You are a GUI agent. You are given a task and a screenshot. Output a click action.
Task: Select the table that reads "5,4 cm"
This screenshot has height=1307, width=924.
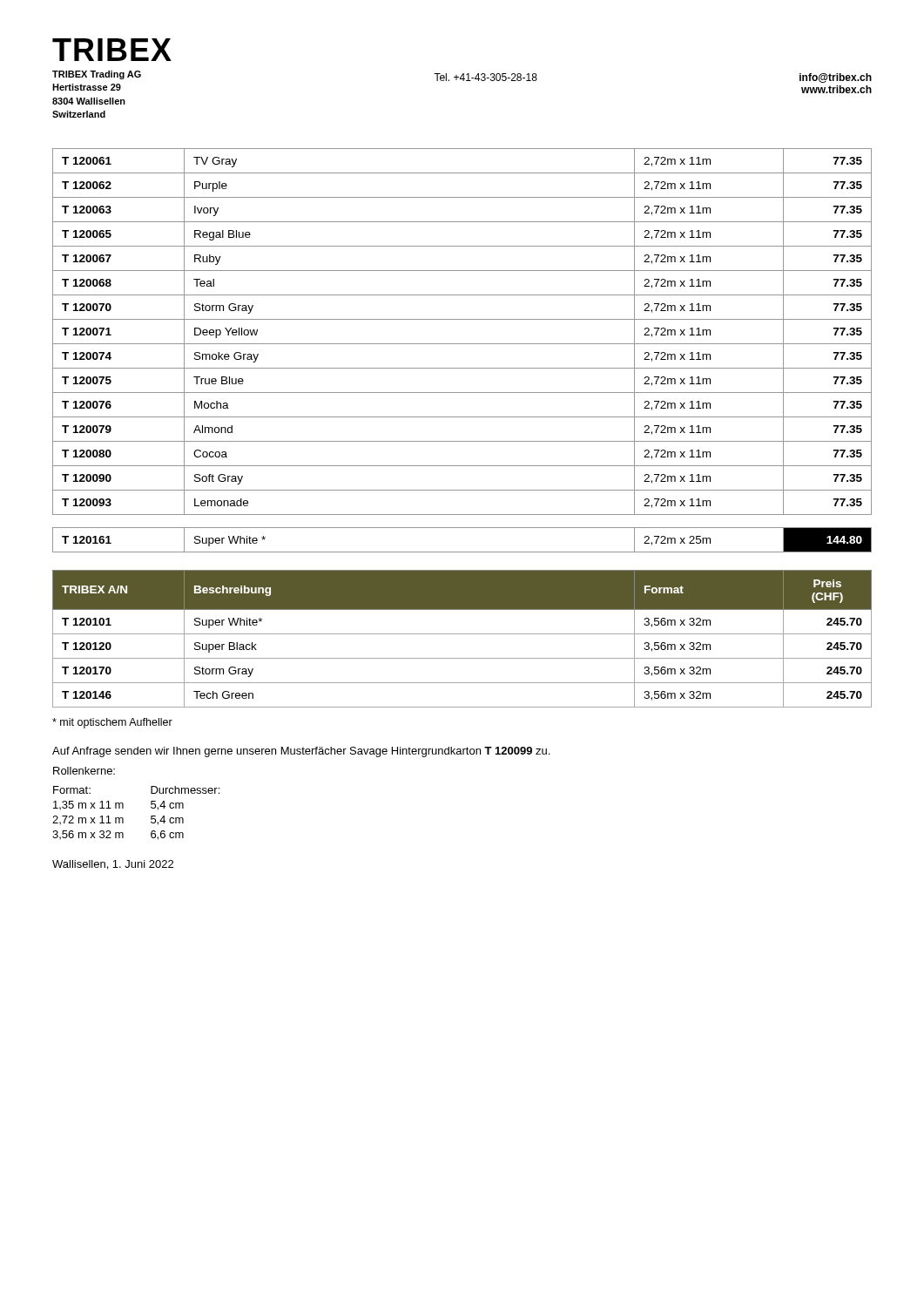pyautogui.click(x=462, y=812)
